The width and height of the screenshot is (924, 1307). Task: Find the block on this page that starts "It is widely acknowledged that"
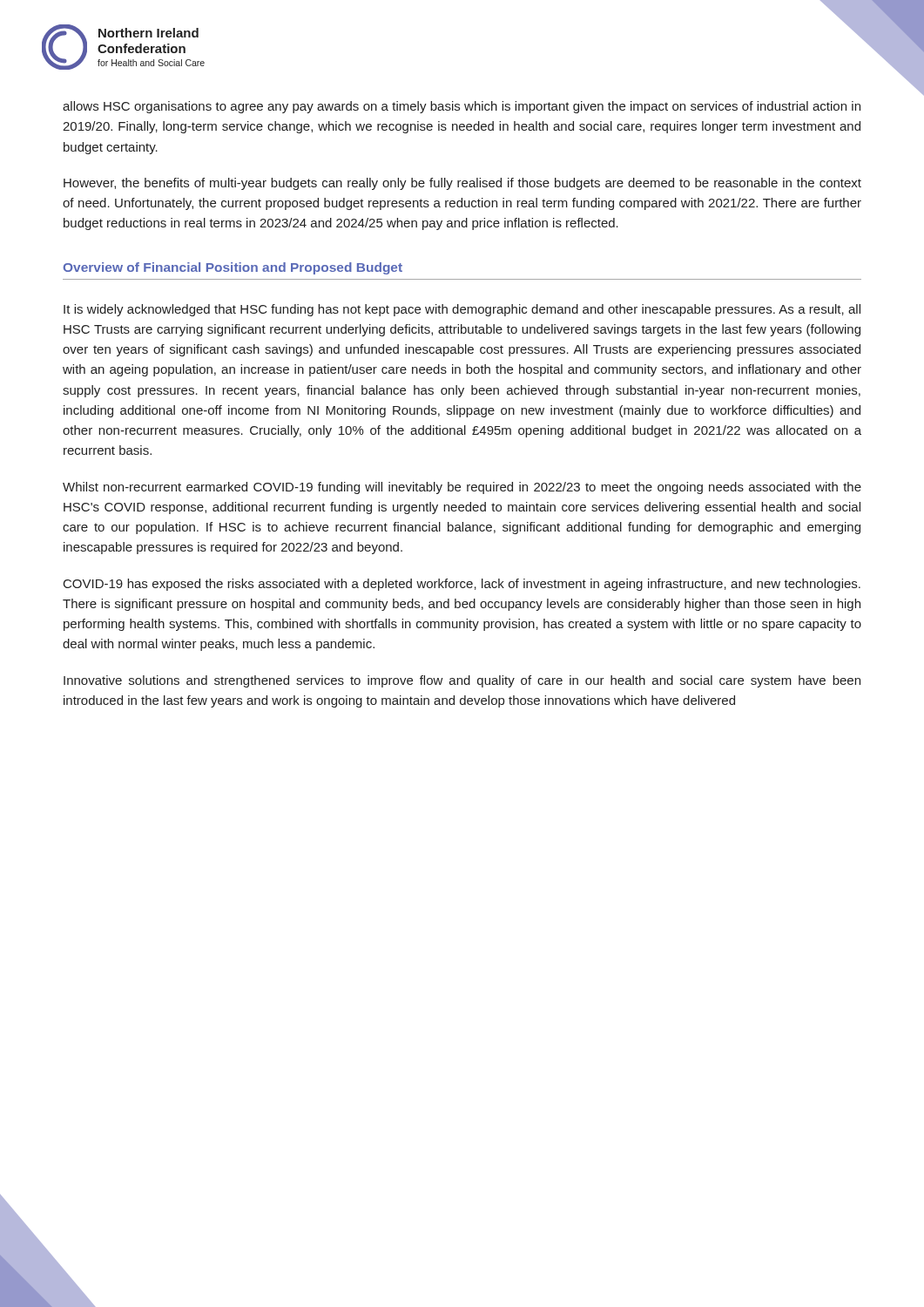462,379
